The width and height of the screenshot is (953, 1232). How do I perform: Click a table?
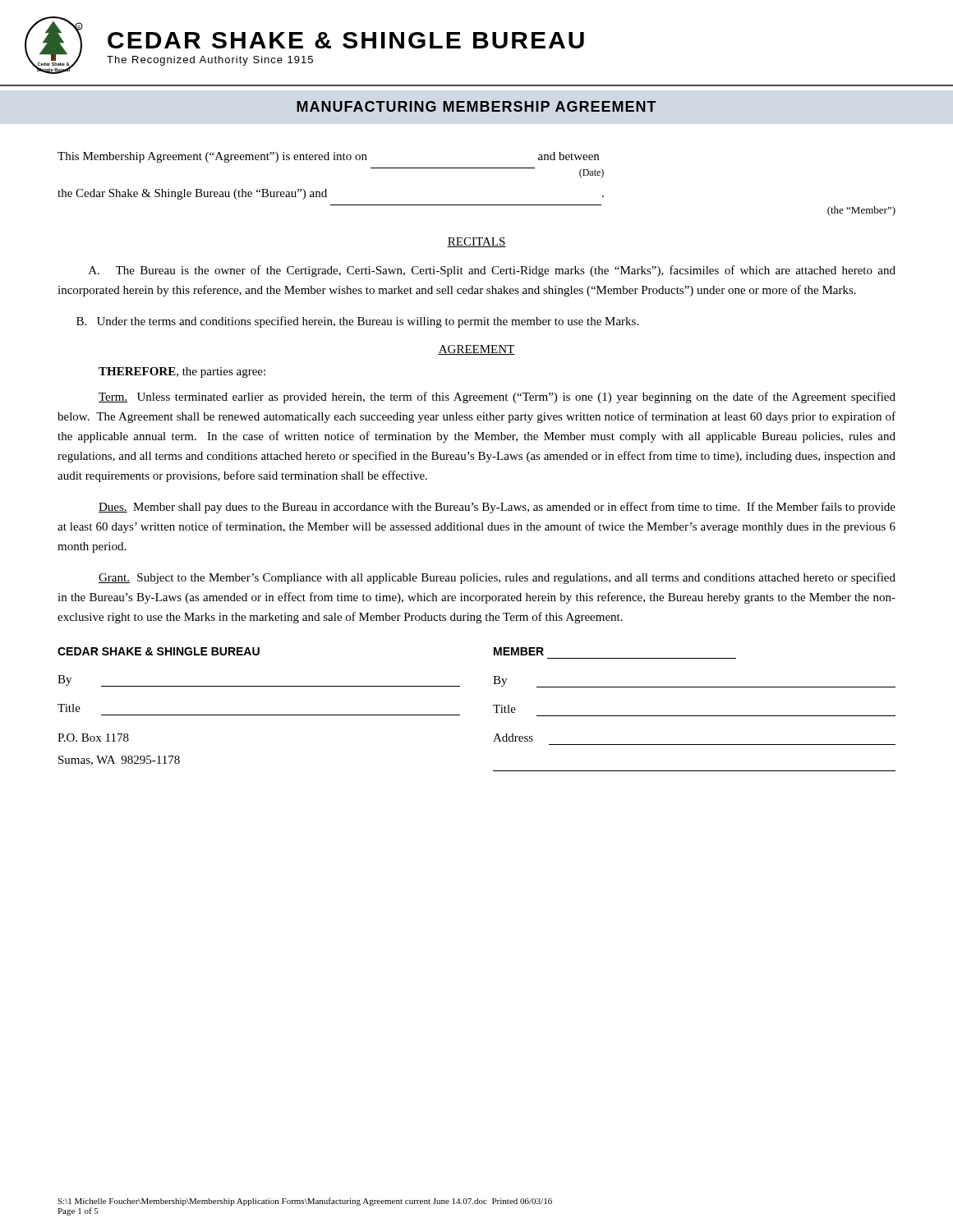click(476, 708)
